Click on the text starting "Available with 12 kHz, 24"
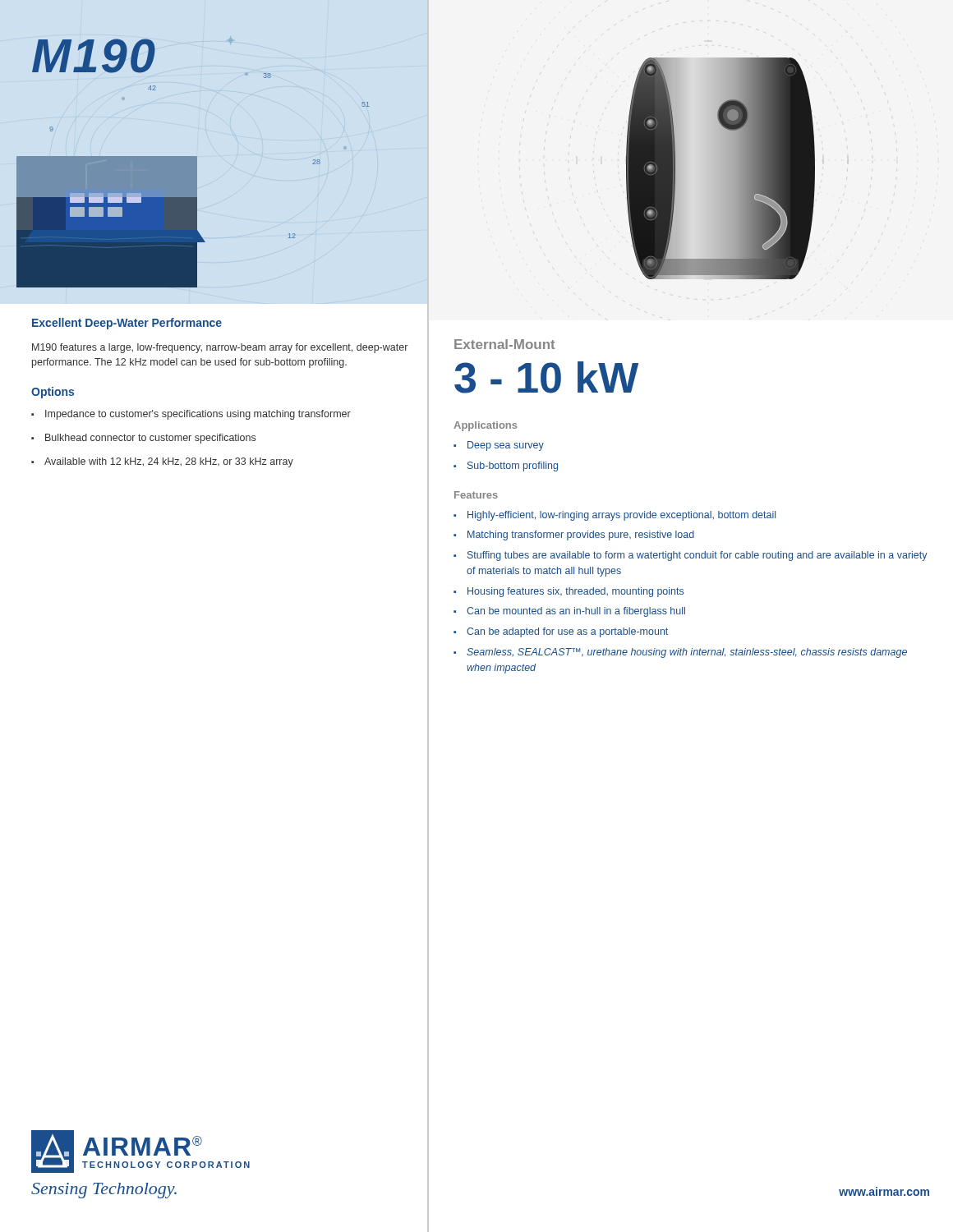 click(x=169, y=461)
